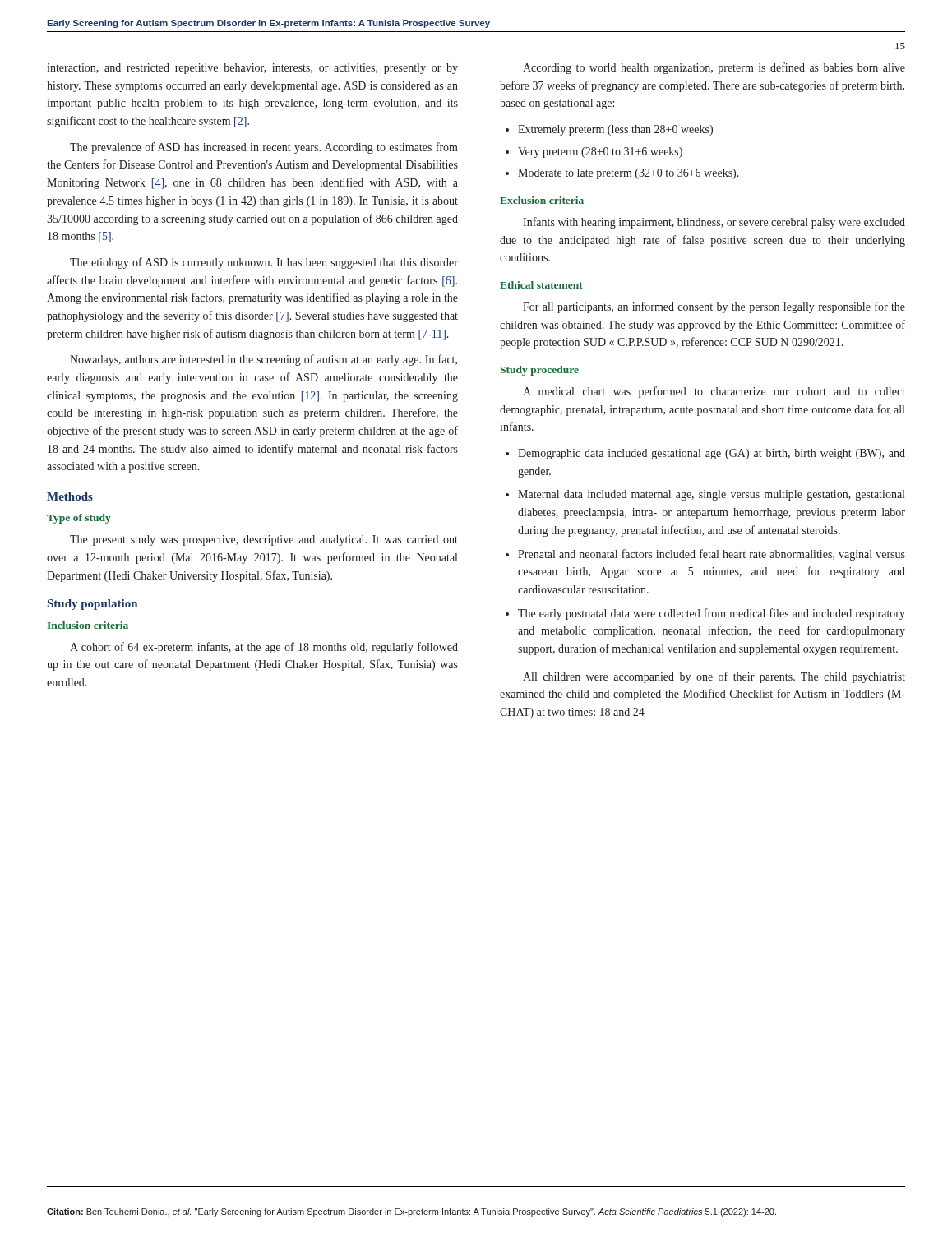
Task: Point to "Exclusion criteria"
Action: pyautogui.click(x=542, y=200)
